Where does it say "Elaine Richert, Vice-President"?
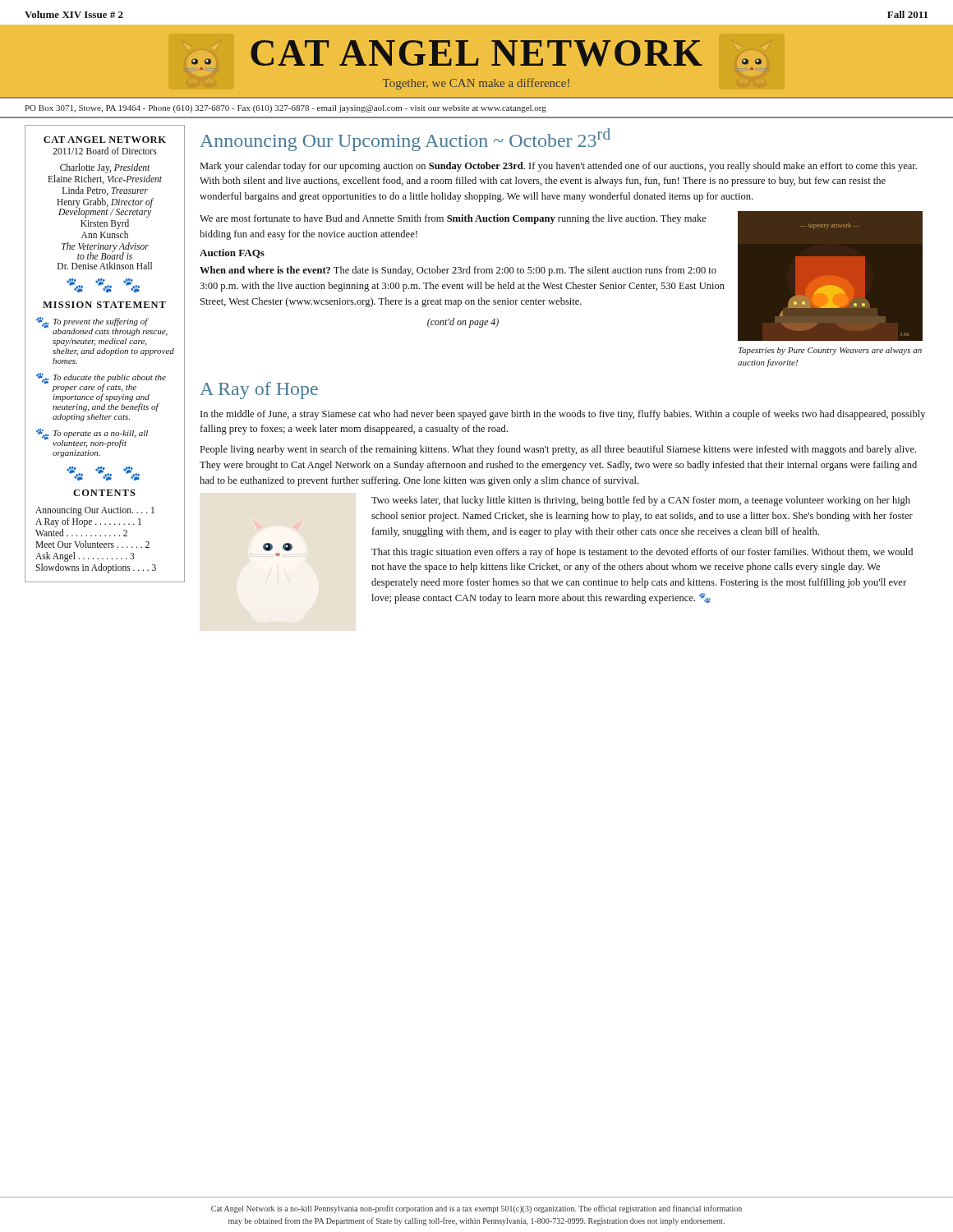This screenshot has height=1232, width=953. 105,179
